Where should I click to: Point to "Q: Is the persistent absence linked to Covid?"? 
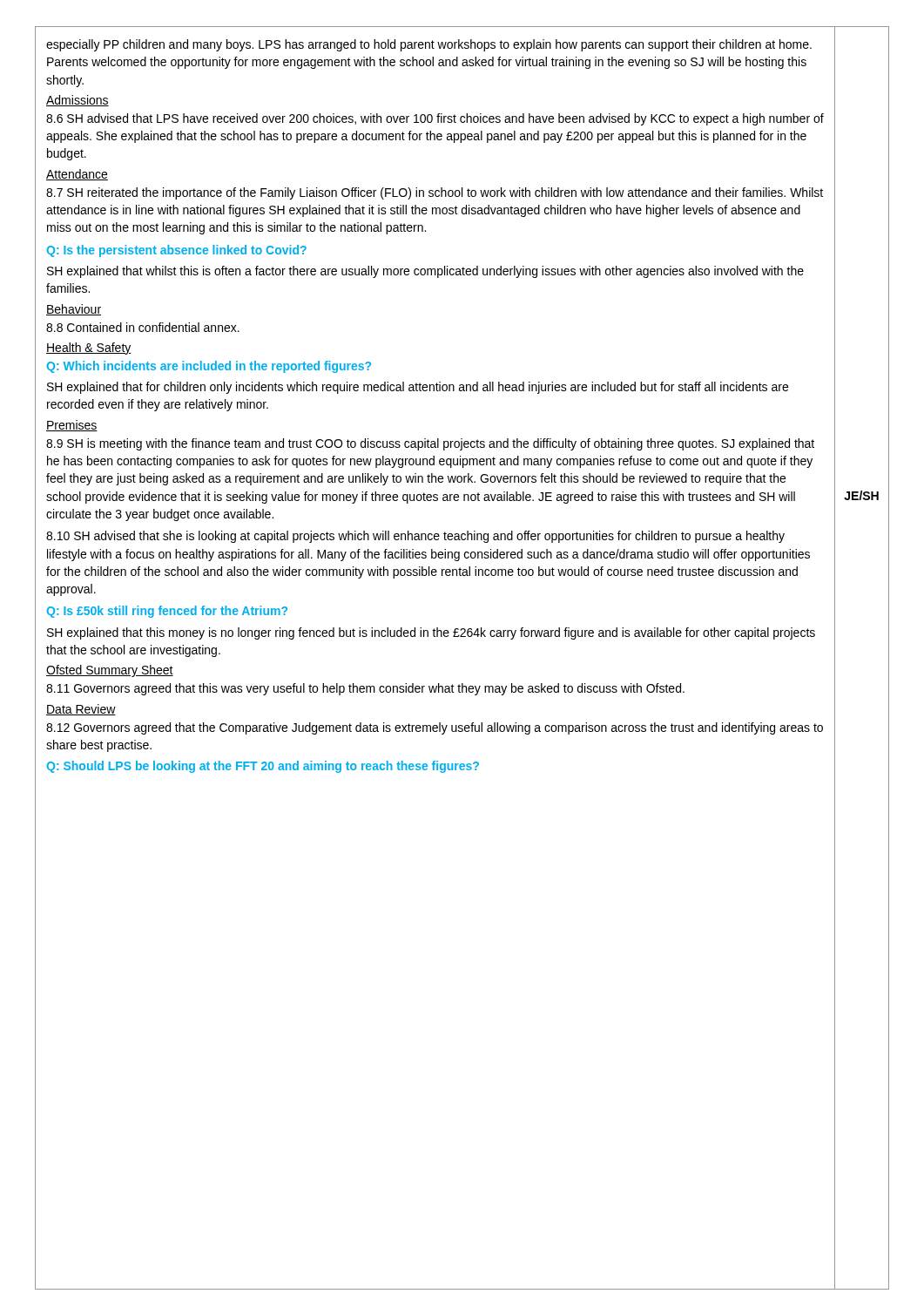click(177, 250)
